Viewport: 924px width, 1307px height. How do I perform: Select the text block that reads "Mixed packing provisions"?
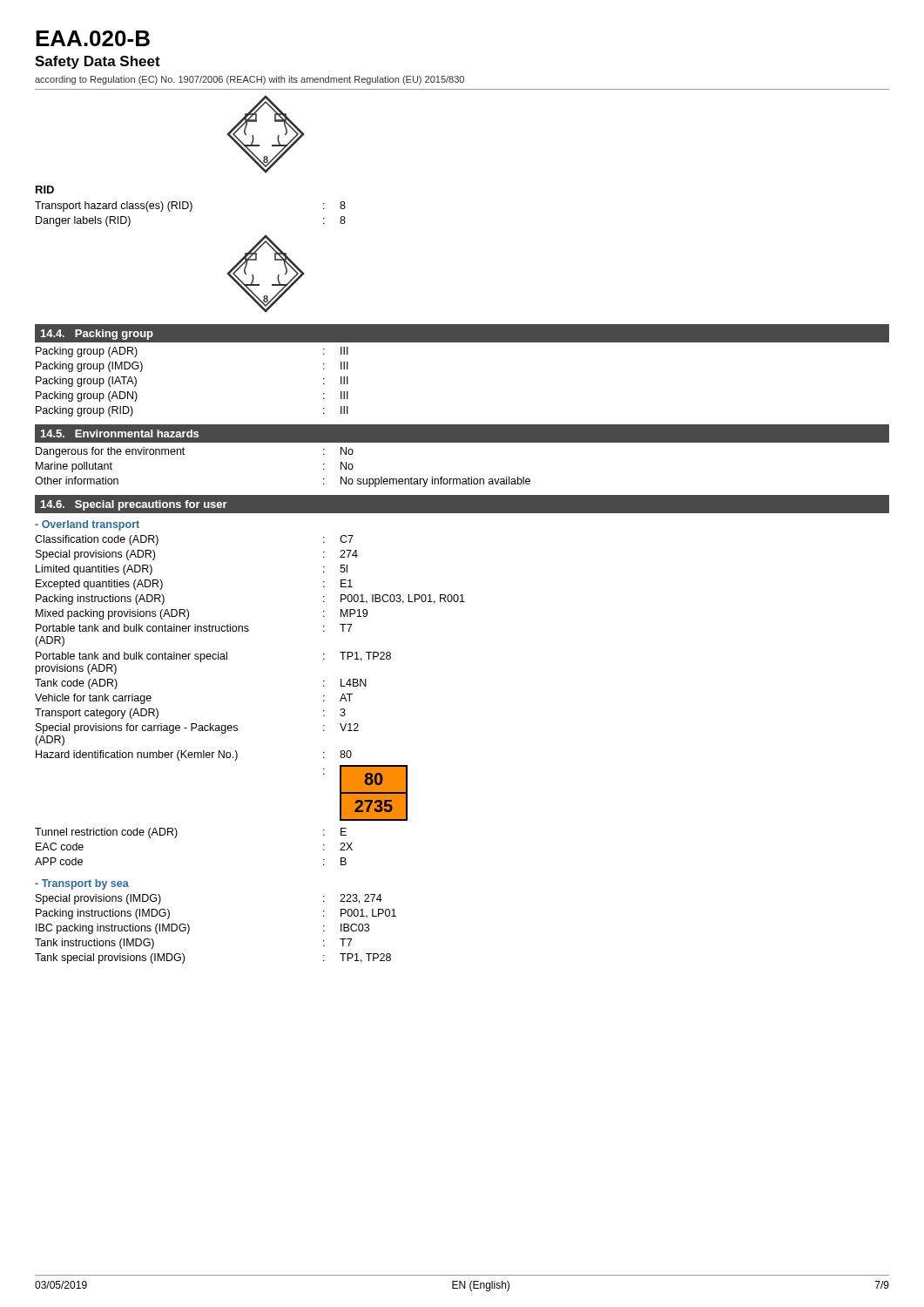pos(462,613)
